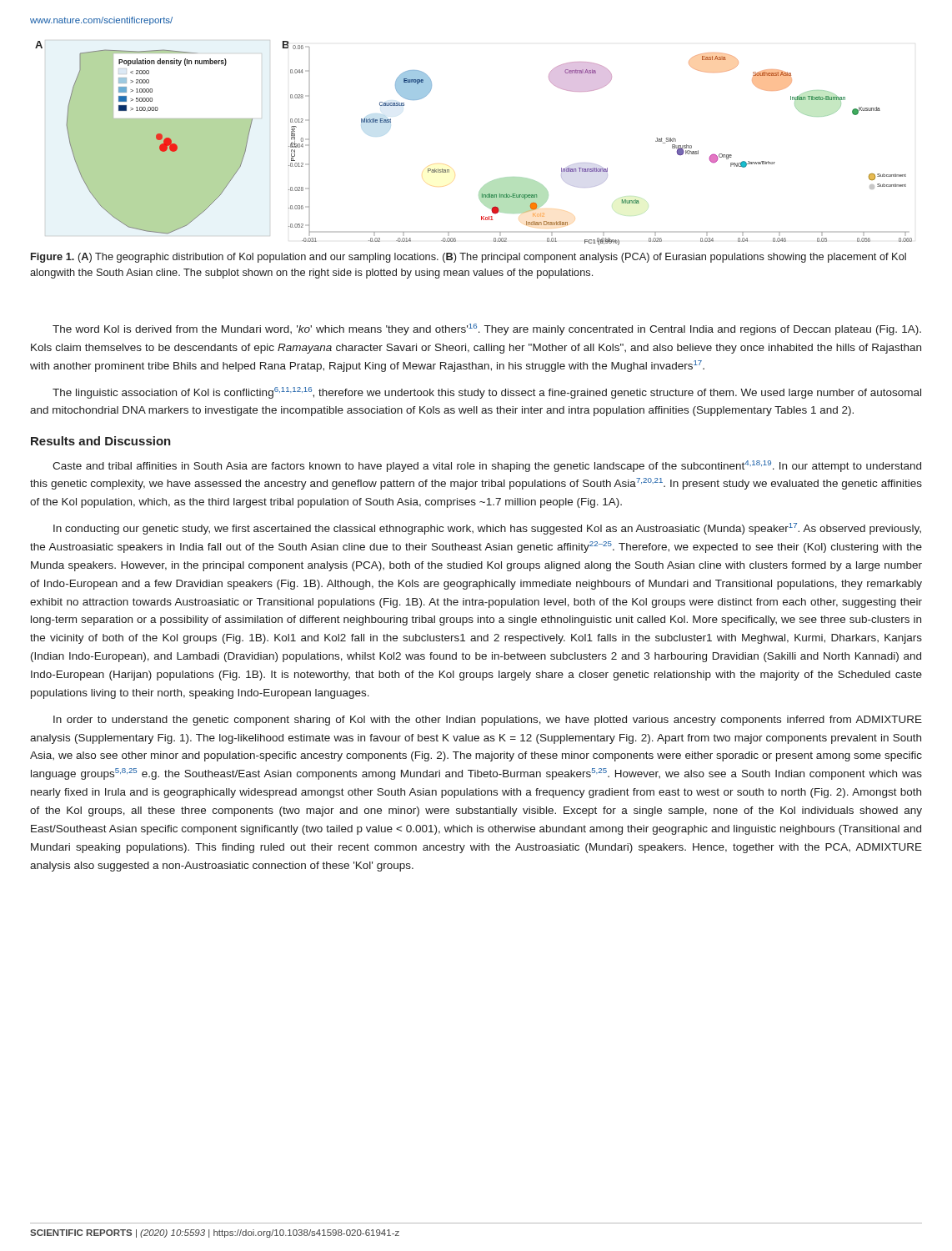This screenshot has width=952, height=1251.
Task: Find the caption on this page that starts "Figure 1. (A) The geographic distribution of"
Action: [468, 264]
